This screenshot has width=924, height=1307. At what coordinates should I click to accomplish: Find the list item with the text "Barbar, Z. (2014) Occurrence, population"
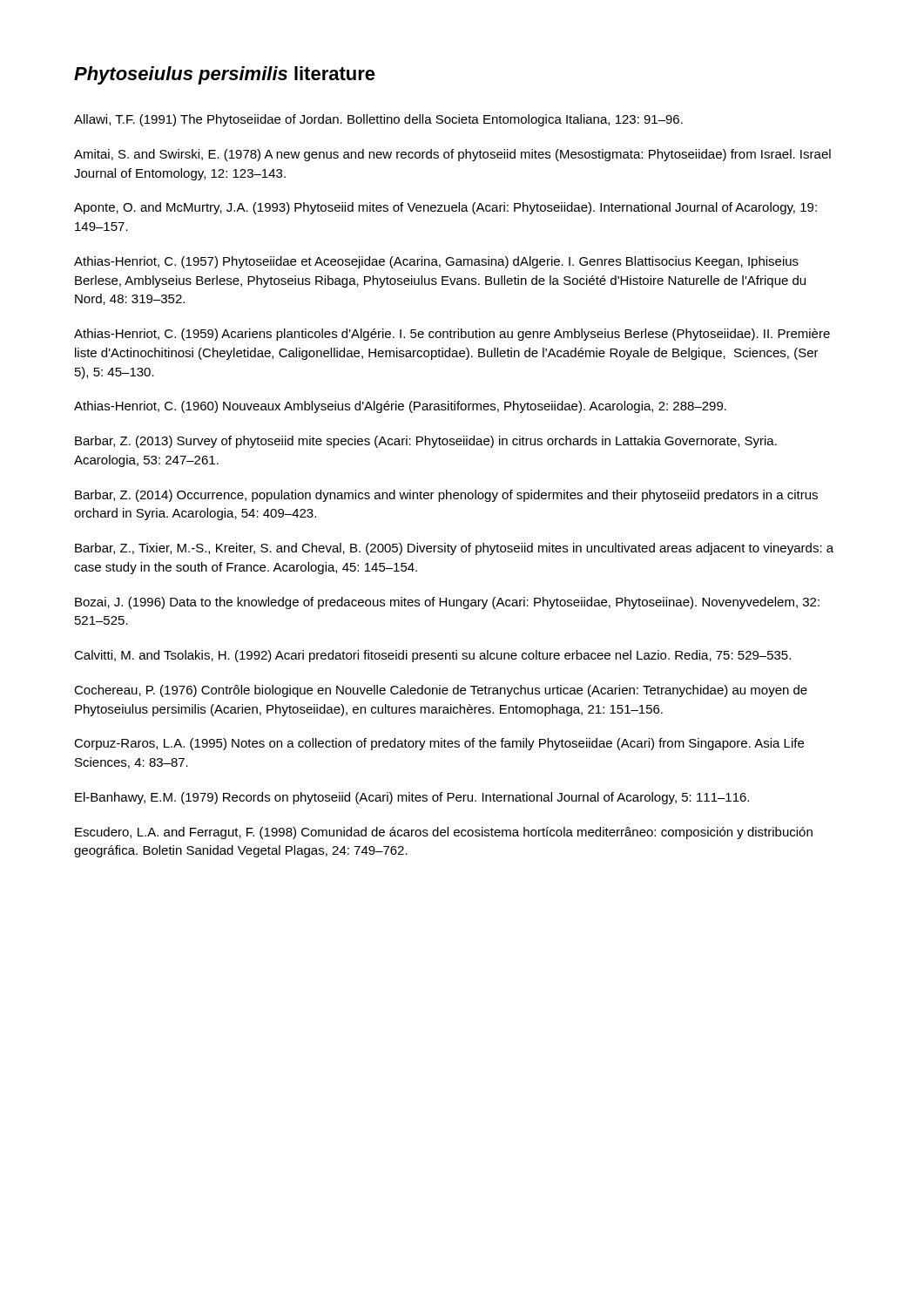pyautogui.click(x=446, y=504)
